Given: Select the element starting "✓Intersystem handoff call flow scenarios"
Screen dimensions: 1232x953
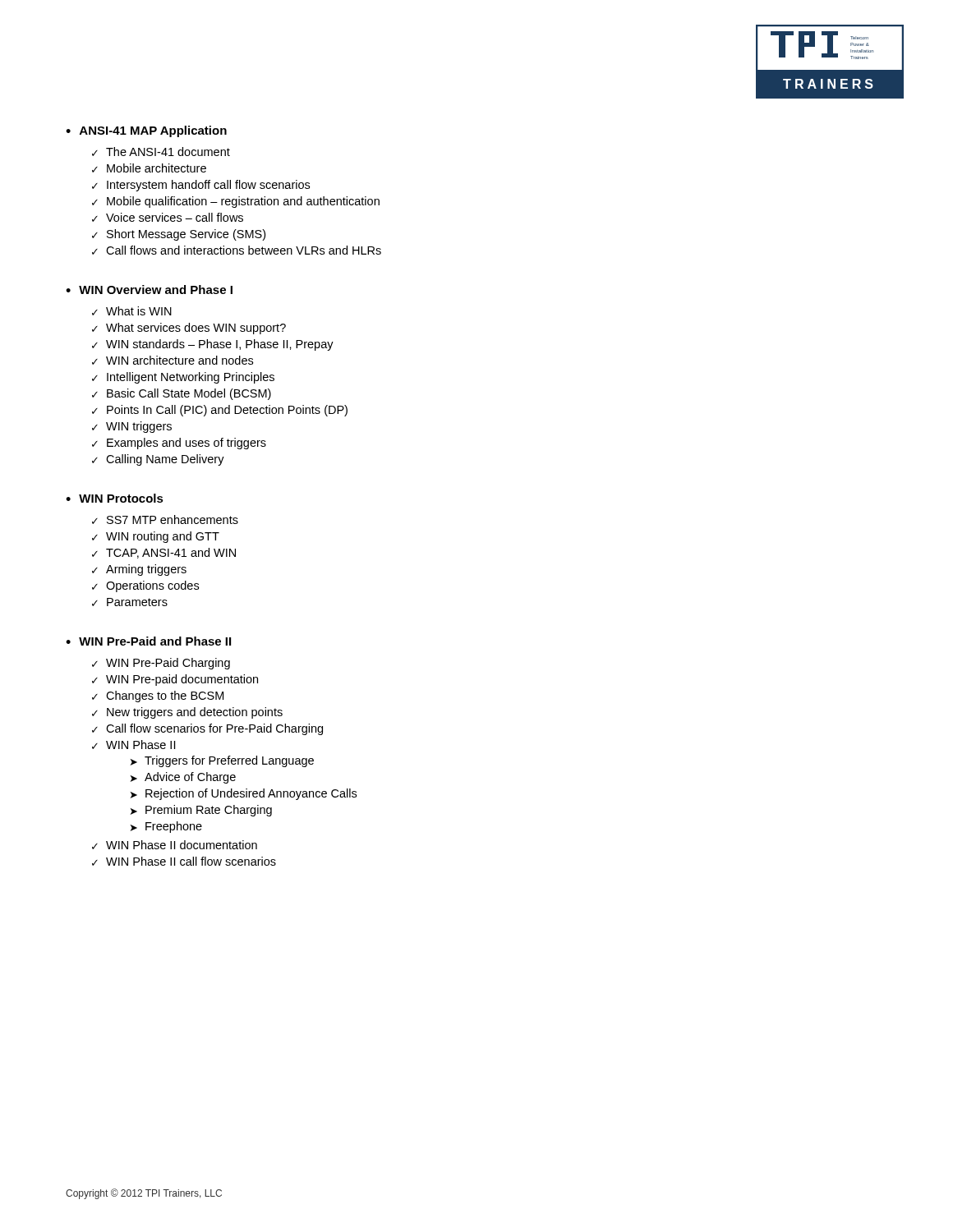Looking at the screenshot, I should pos(200,185).
